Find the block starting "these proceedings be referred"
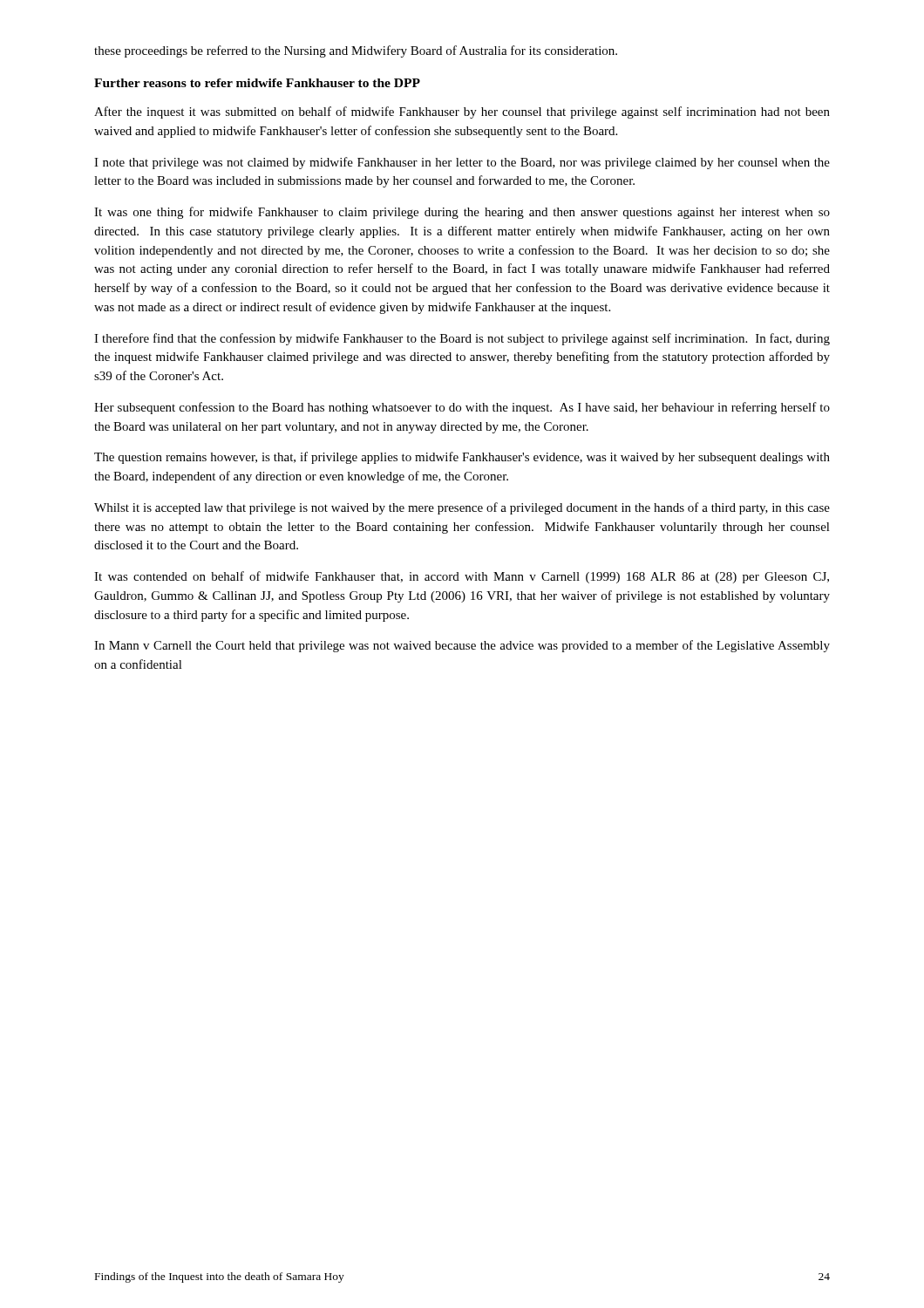 [462, 51]
